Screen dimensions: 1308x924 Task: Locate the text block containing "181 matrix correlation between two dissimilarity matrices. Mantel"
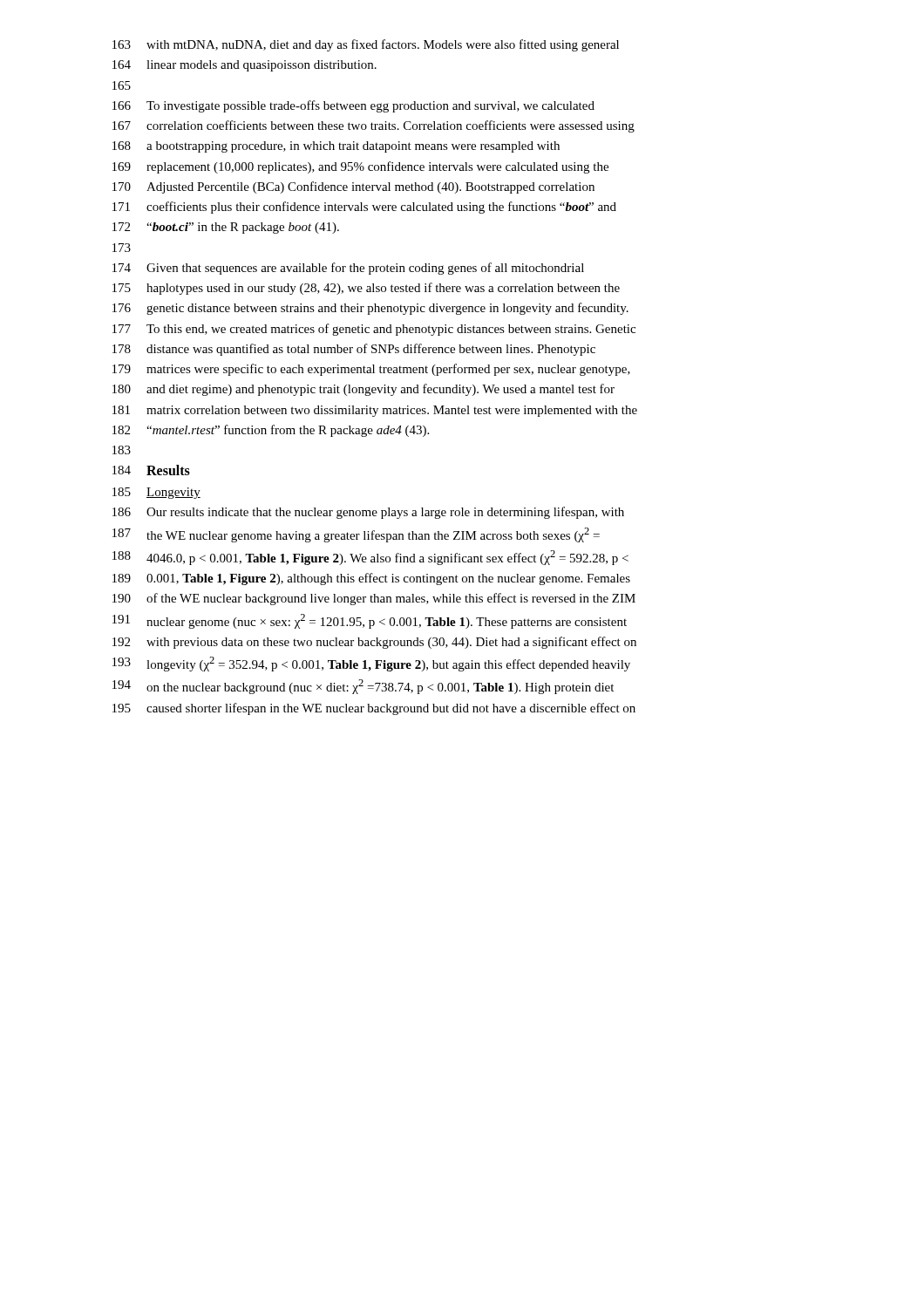(474, 410)
